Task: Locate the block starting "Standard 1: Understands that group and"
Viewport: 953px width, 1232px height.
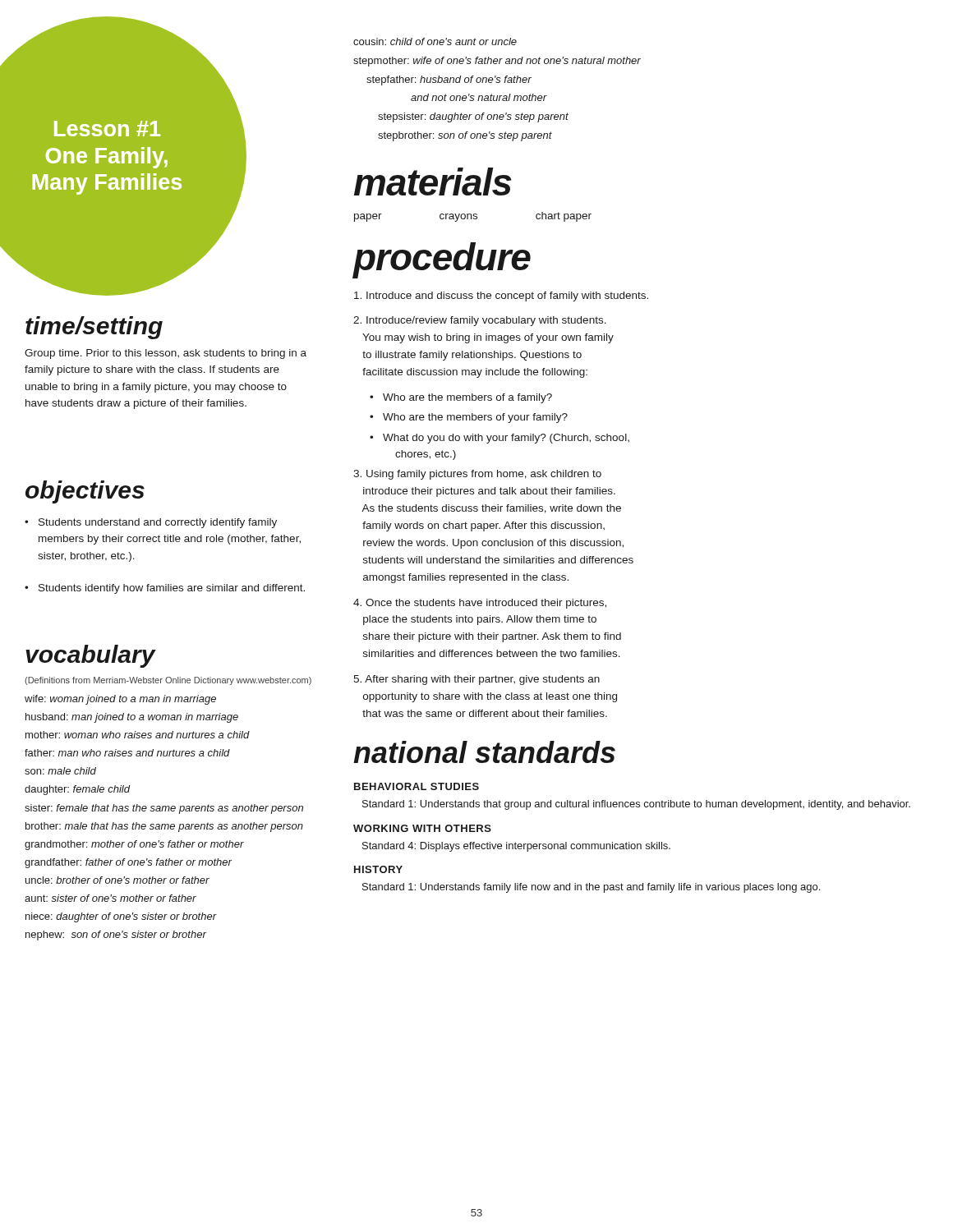Action: (636, 804)
